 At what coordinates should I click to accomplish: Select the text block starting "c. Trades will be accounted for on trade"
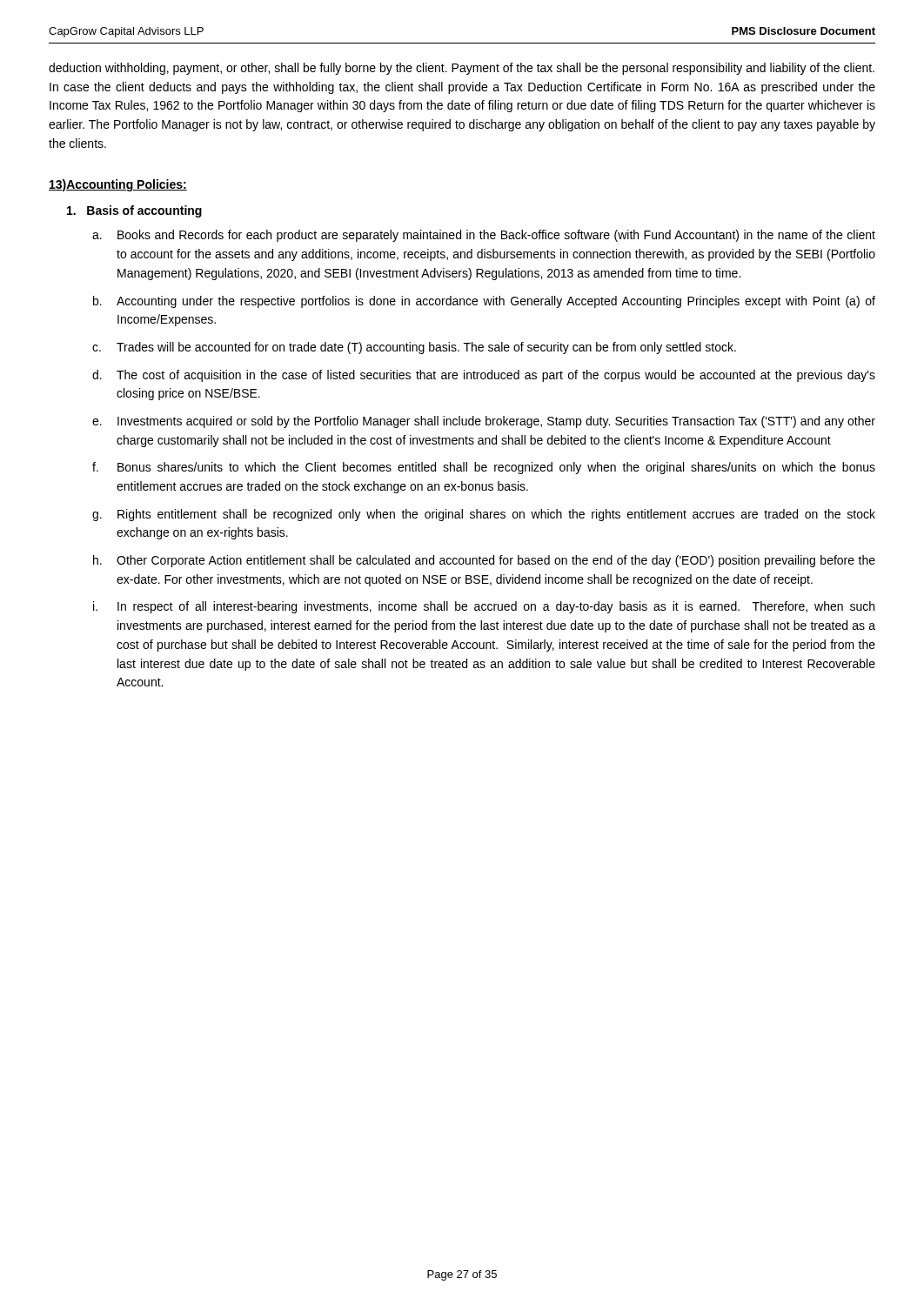tap(484, 348)
